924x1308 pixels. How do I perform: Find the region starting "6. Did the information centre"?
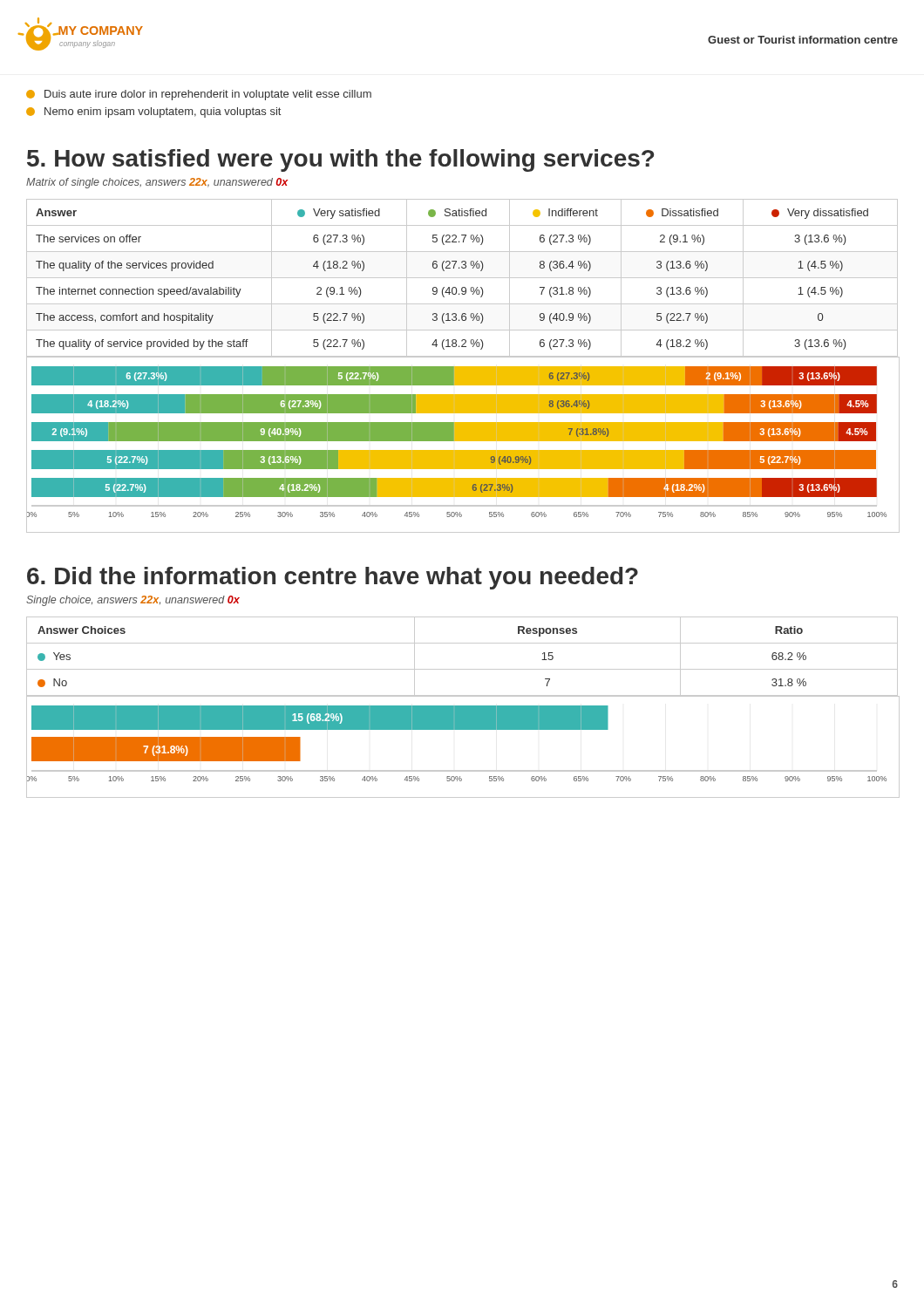(333, 576)
